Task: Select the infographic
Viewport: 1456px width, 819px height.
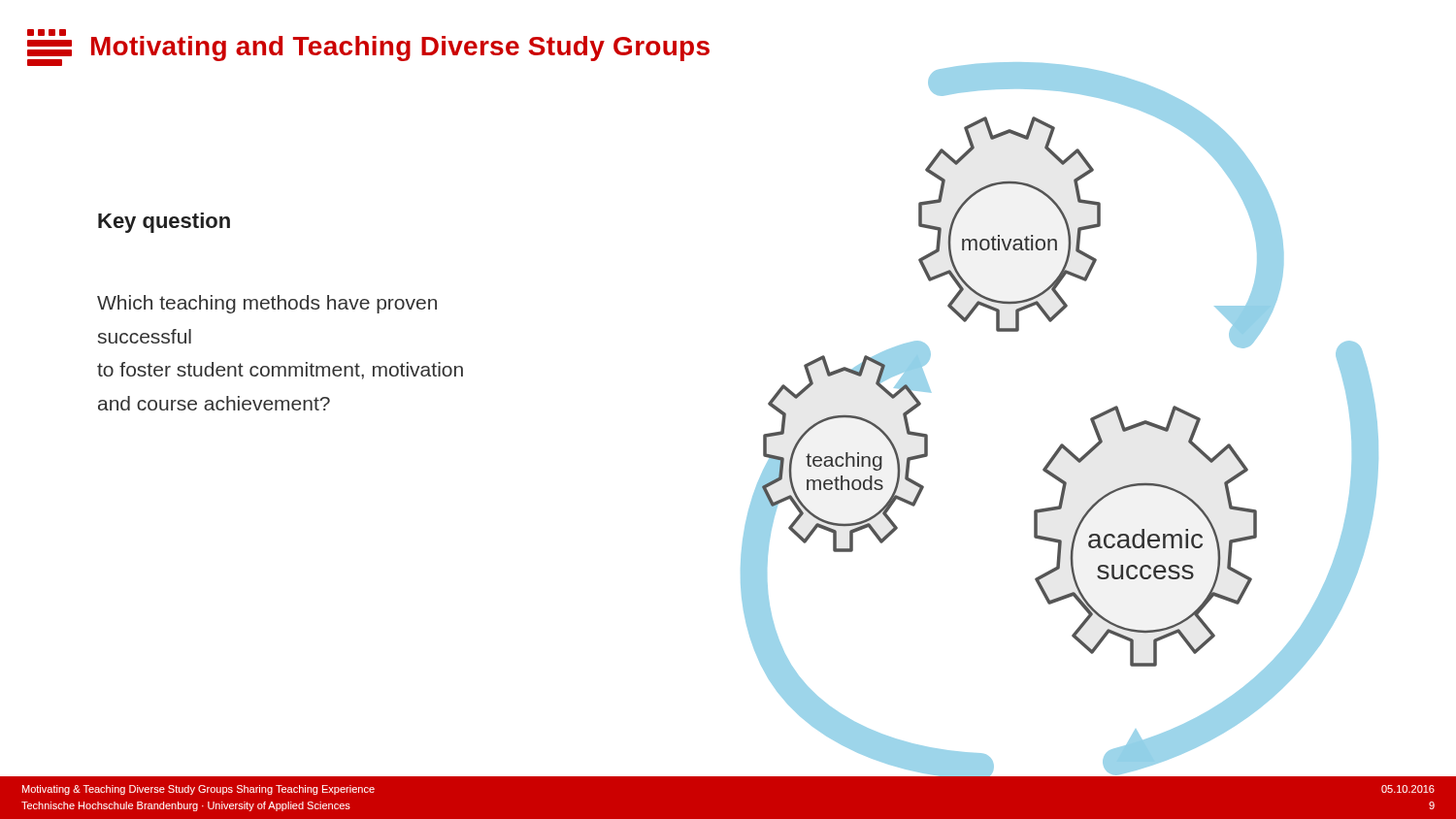Action: (x=951, y=420)
